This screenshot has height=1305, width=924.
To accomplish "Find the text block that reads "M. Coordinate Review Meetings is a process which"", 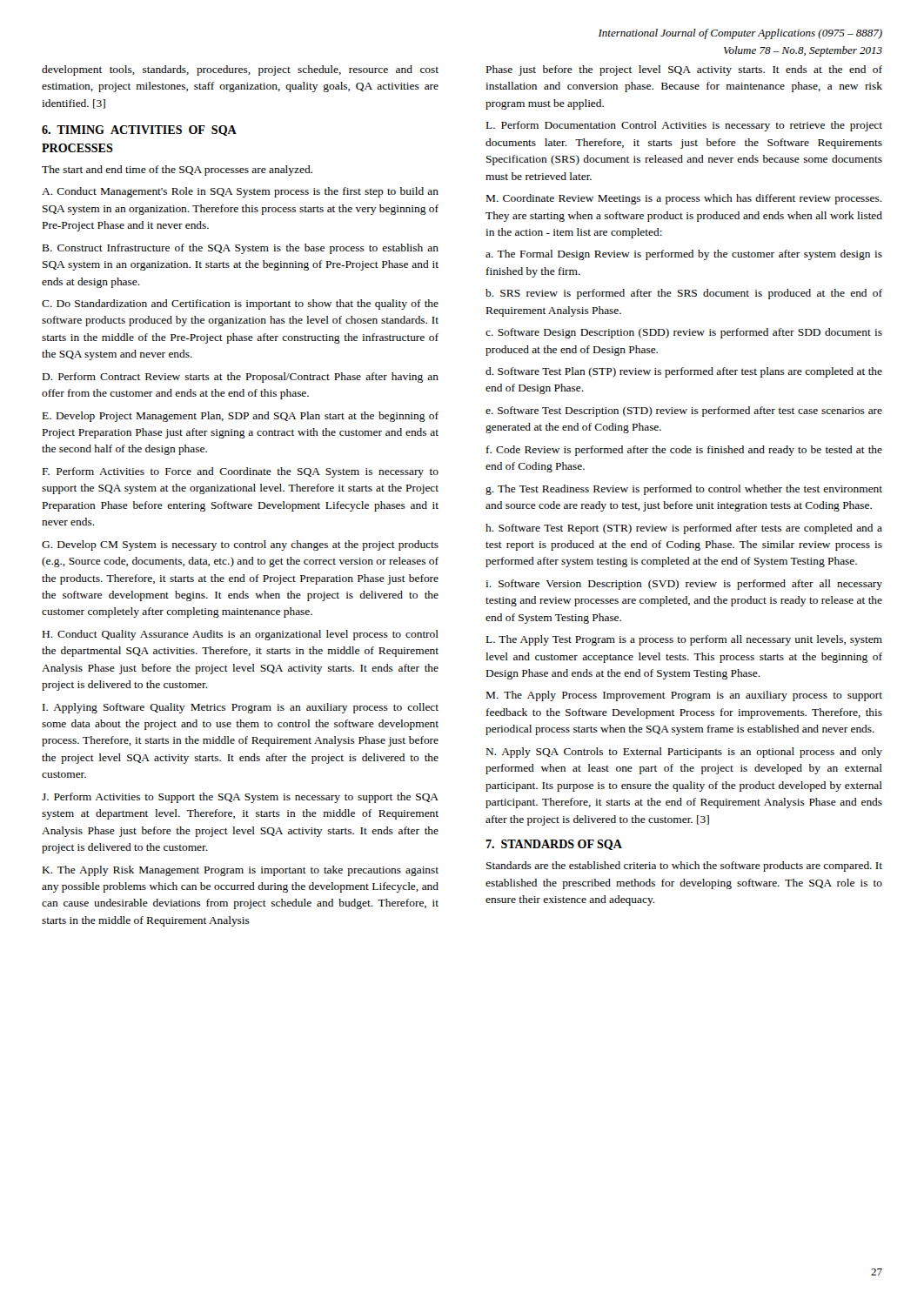I will pos(684,215).
